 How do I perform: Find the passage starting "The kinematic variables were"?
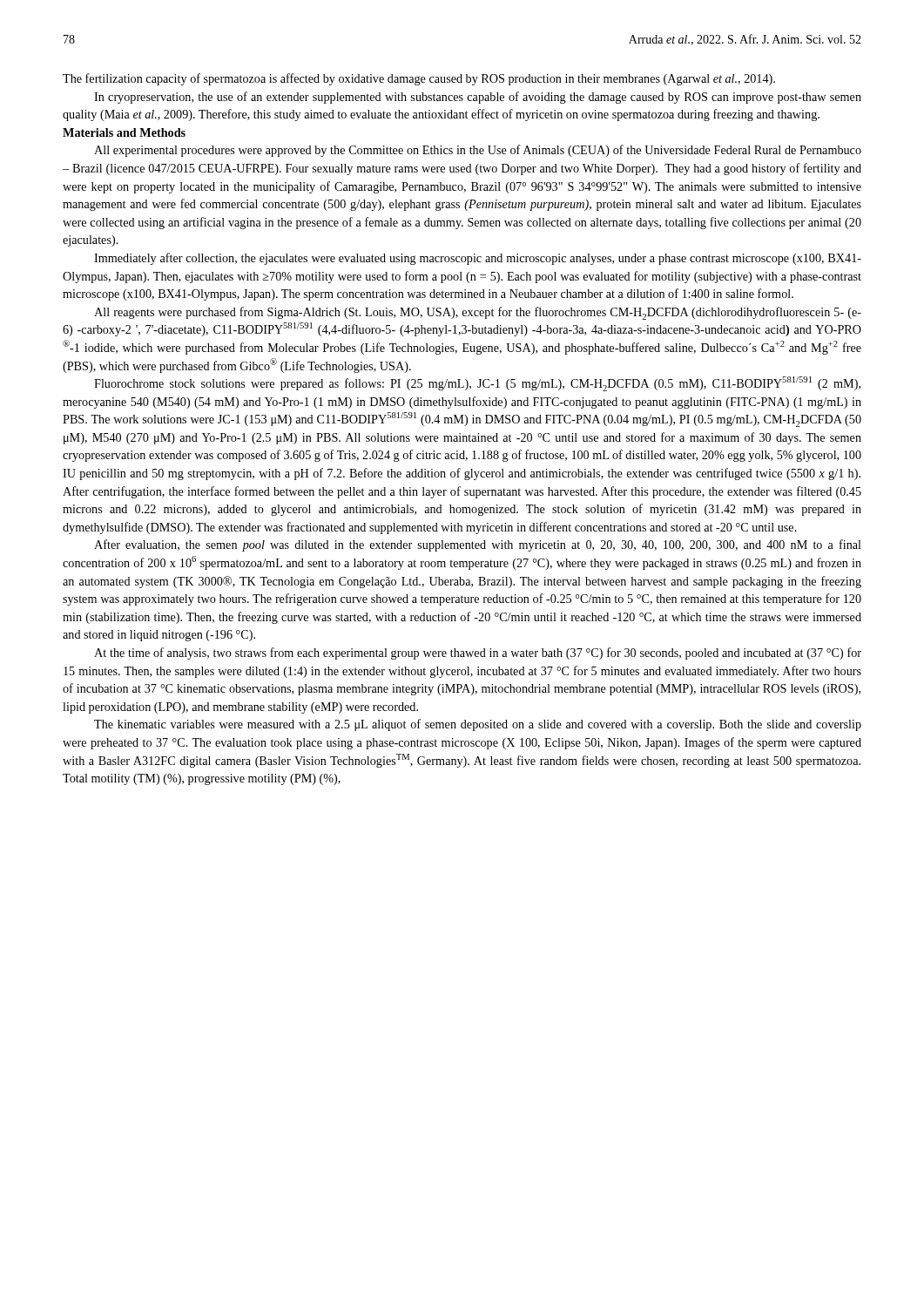click(x=462, y=752)
